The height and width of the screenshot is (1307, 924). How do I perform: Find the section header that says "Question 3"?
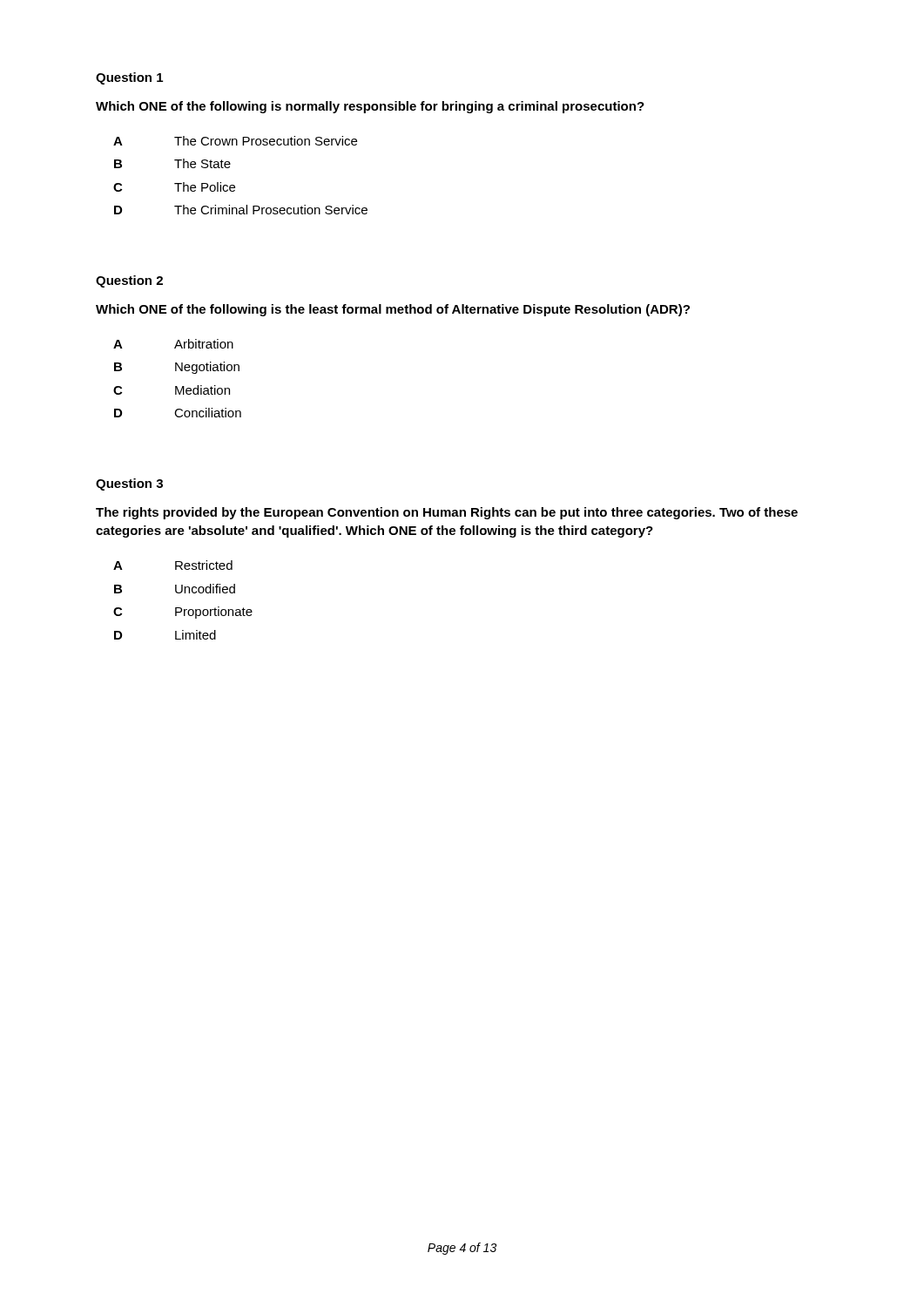(x=130, y=483)
